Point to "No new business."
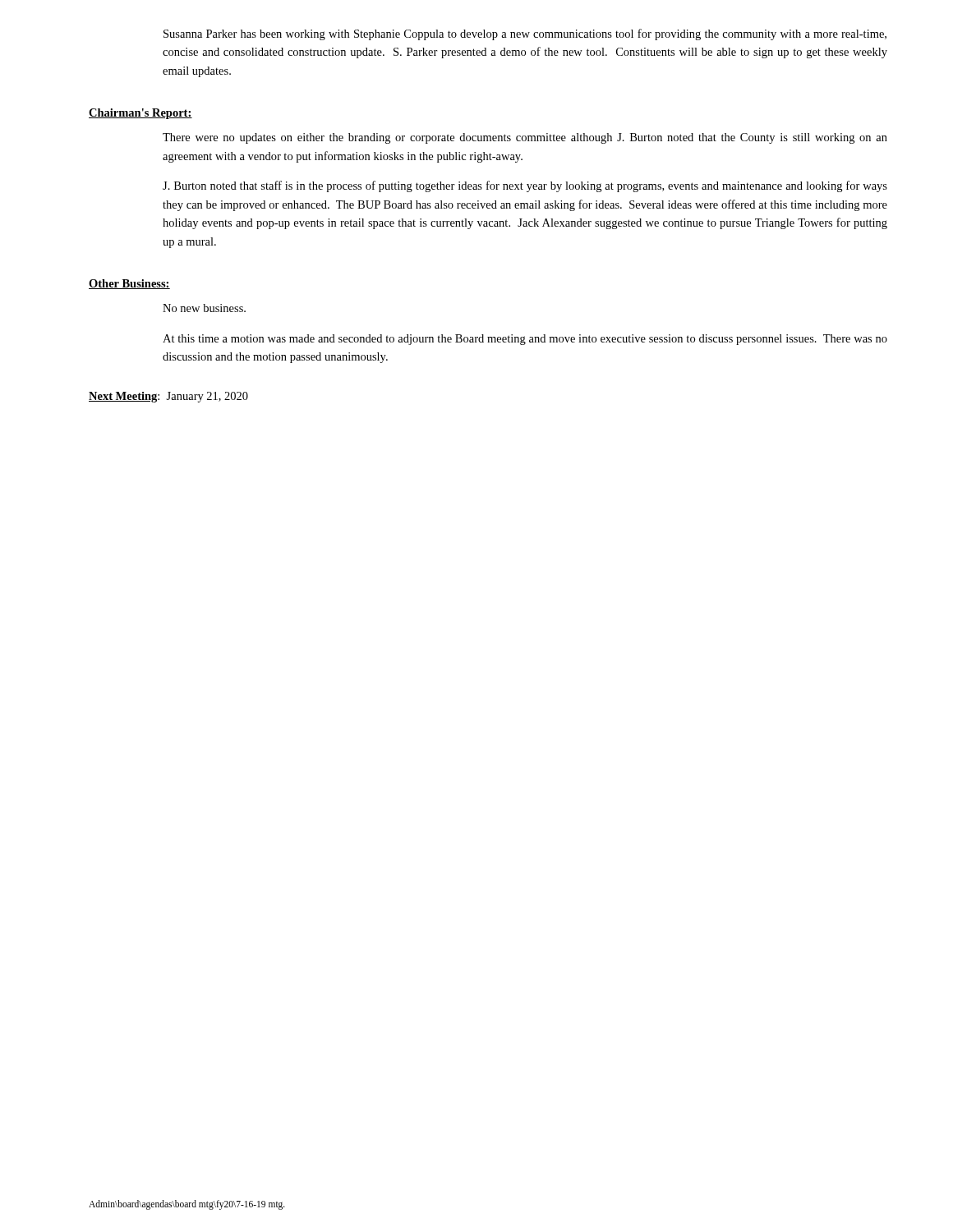Image resolution: width=953 pixels, height=1232 pixels. pyautogui.click(x=205, y=308)
